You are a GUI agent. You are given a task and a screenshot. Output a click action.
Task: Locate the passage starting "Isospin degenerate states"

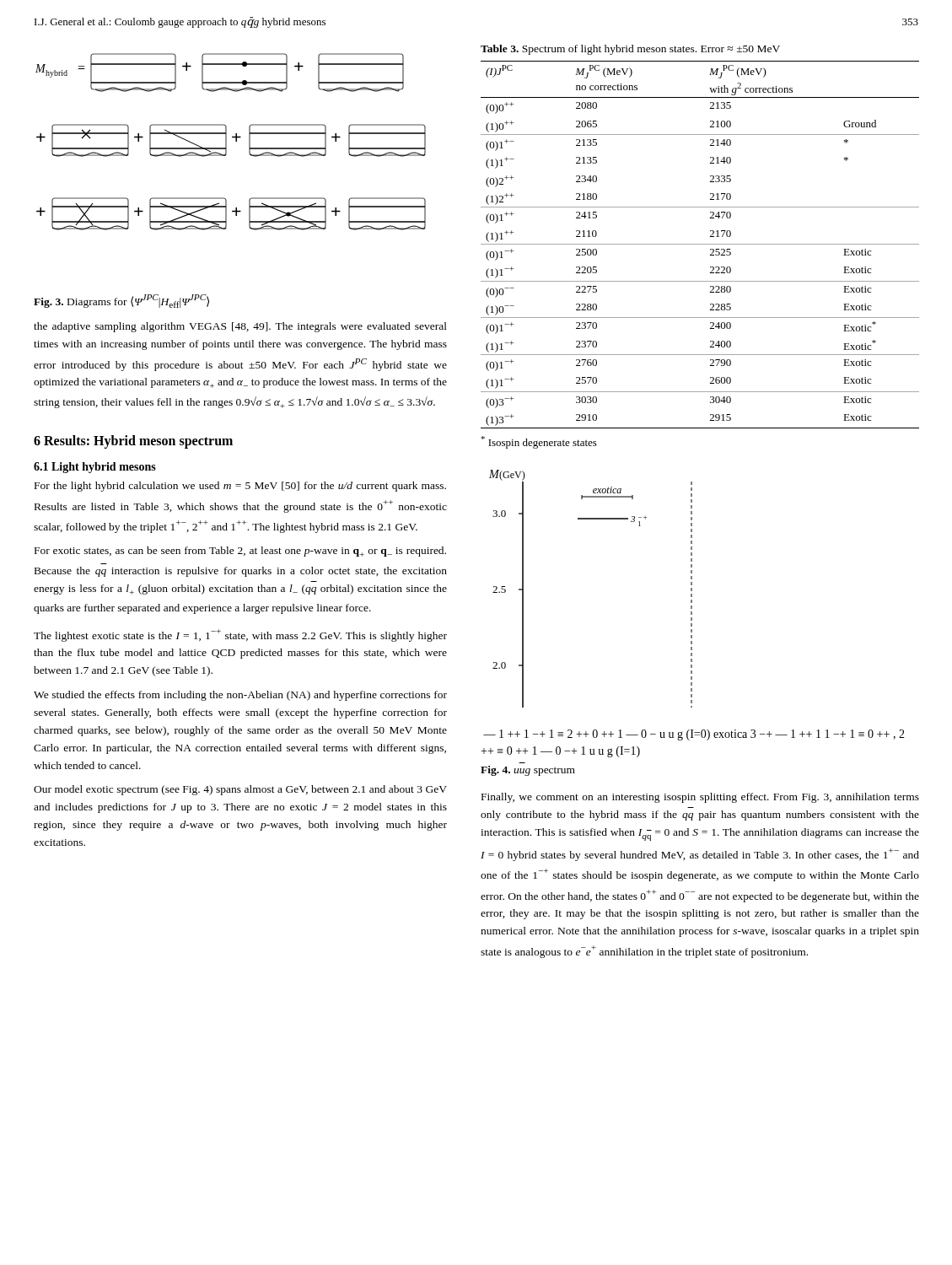[x=539, y=441]
